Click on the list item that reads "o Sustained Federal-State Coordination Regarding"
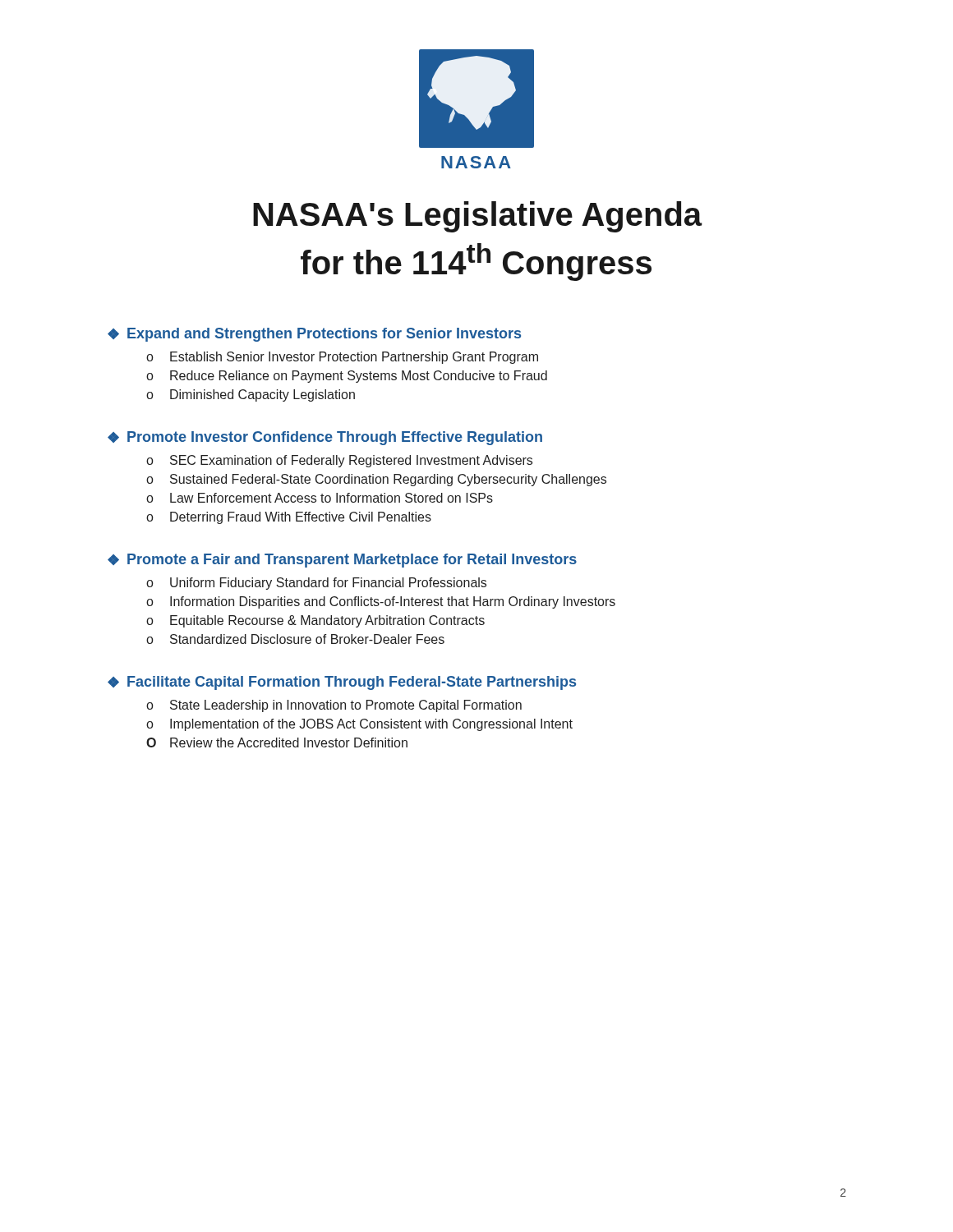The width and height of the screenshot is (953, 1232). coord(377,480)
